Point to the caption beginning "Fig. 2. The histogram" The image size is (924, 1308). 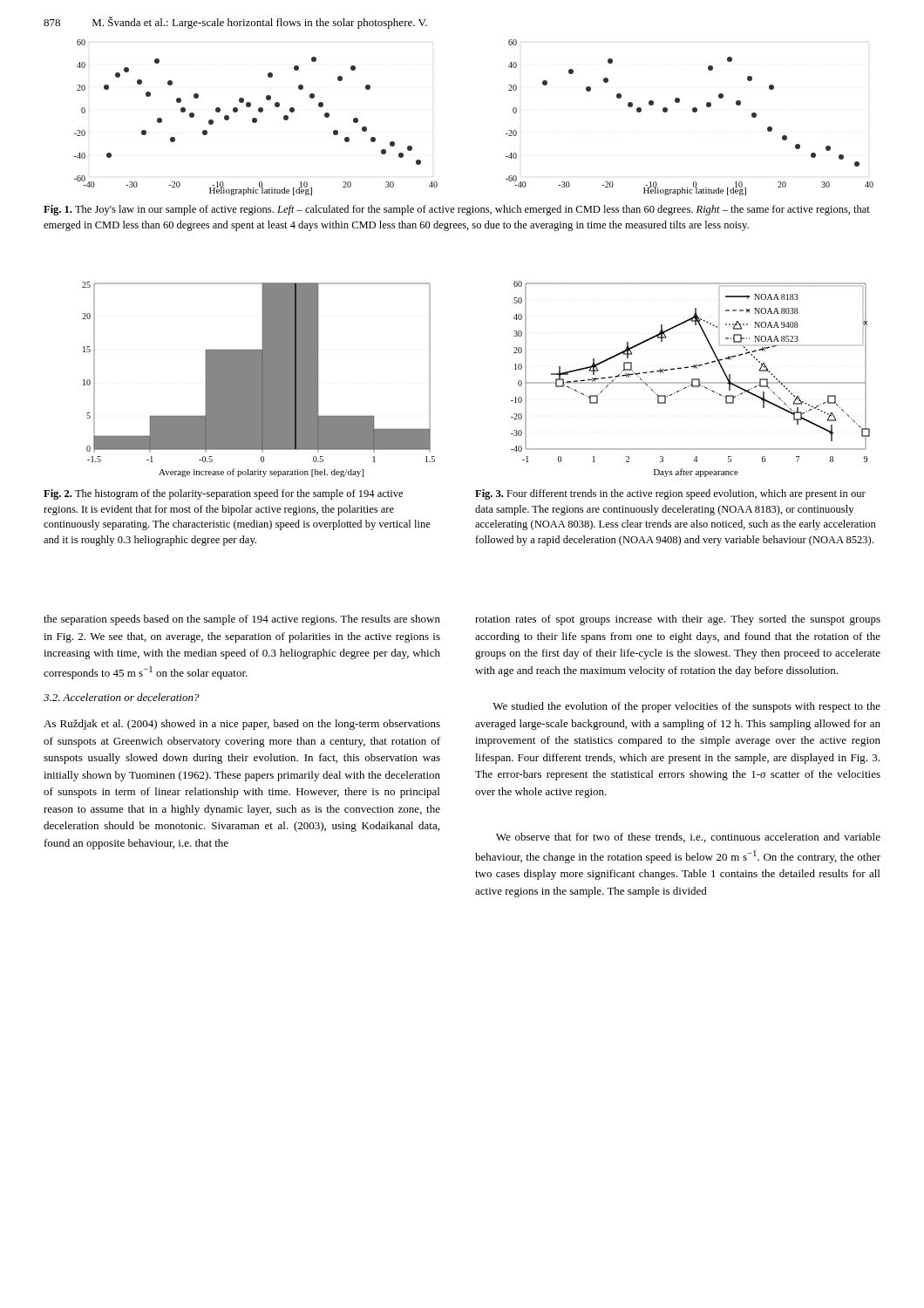[x=237, y=516]
